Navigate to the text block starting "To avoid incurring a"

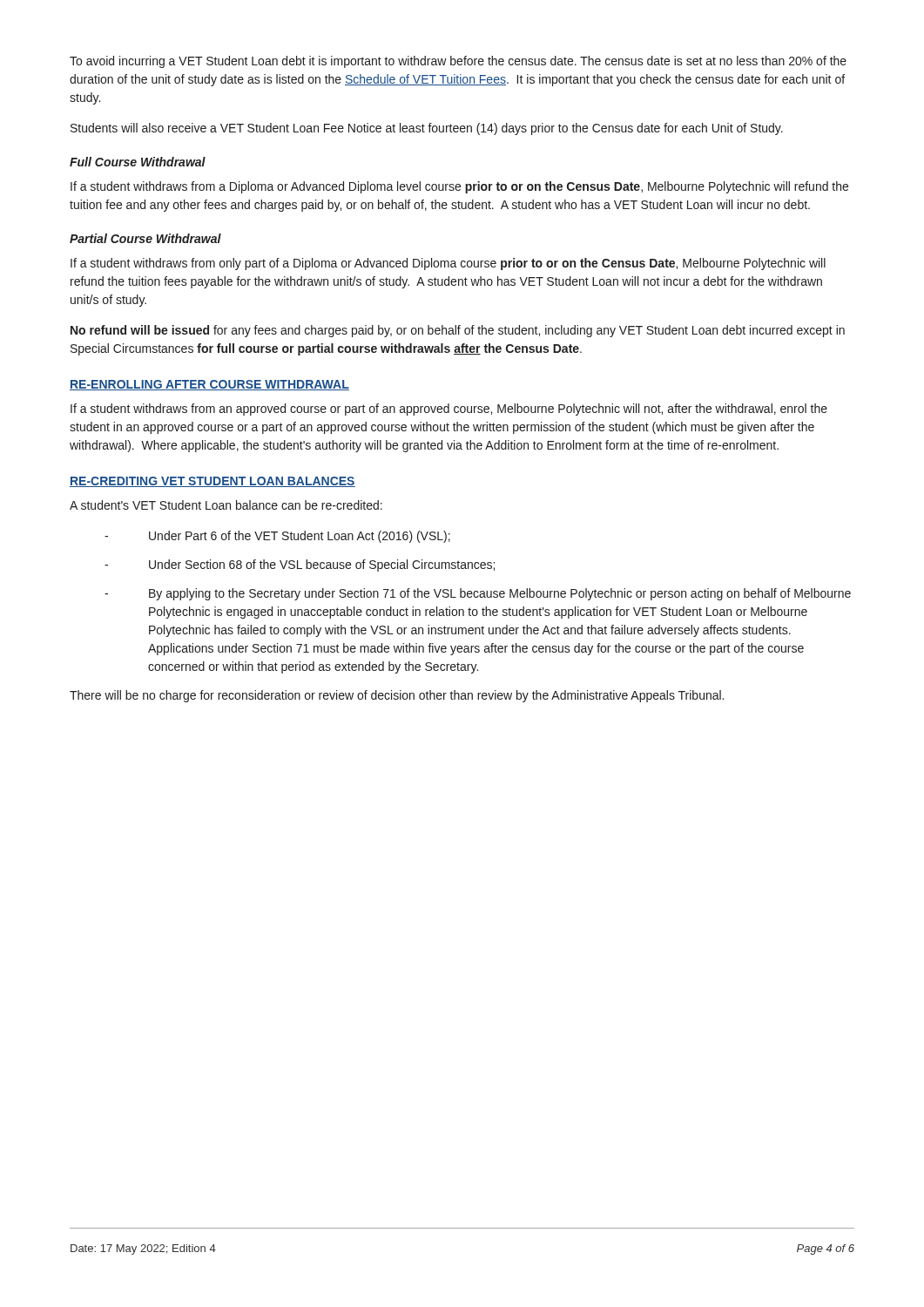point(462,80)
